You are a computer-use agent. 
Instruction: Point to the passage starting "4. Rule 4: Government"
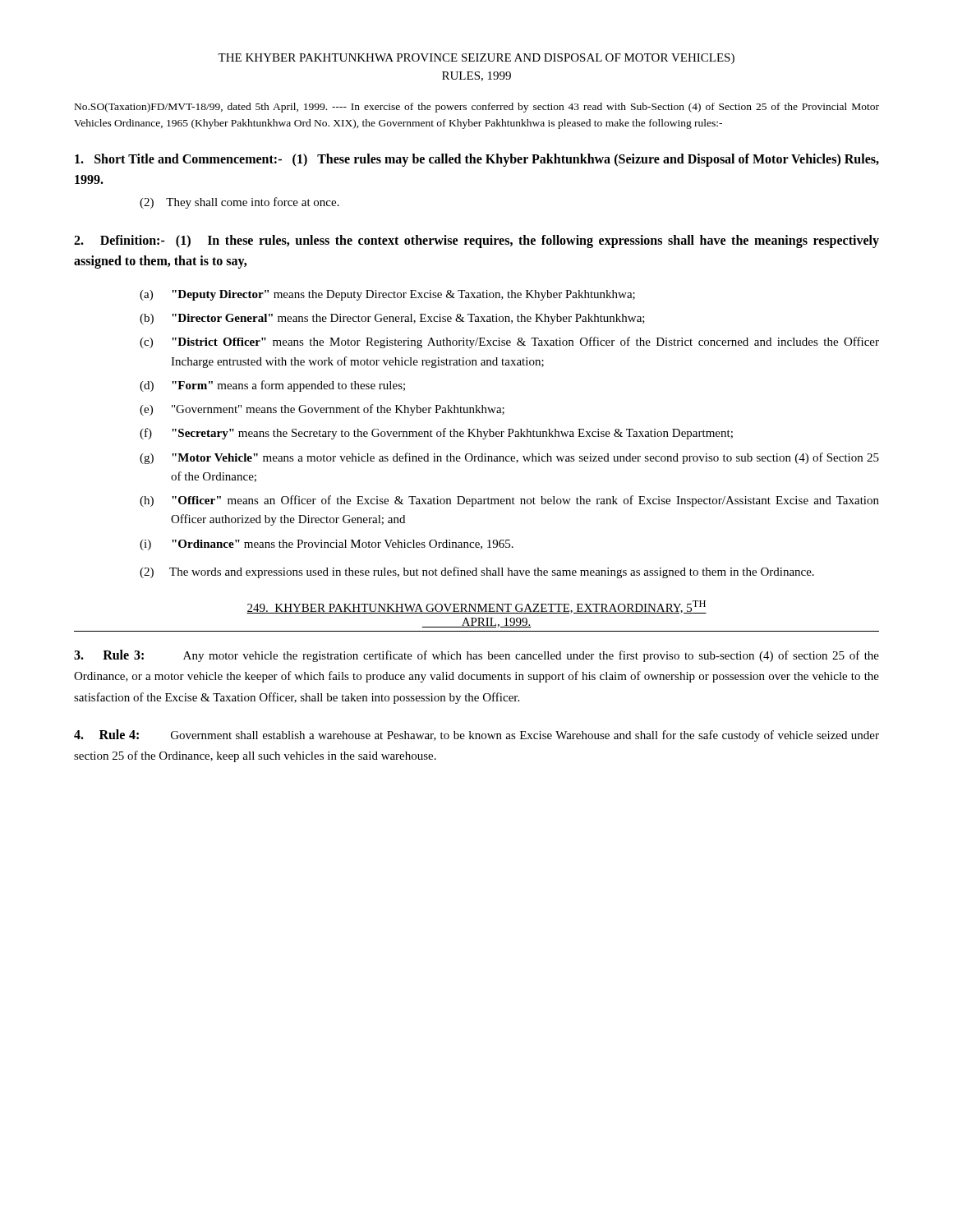pyautogui.click(x=476, y=745)
